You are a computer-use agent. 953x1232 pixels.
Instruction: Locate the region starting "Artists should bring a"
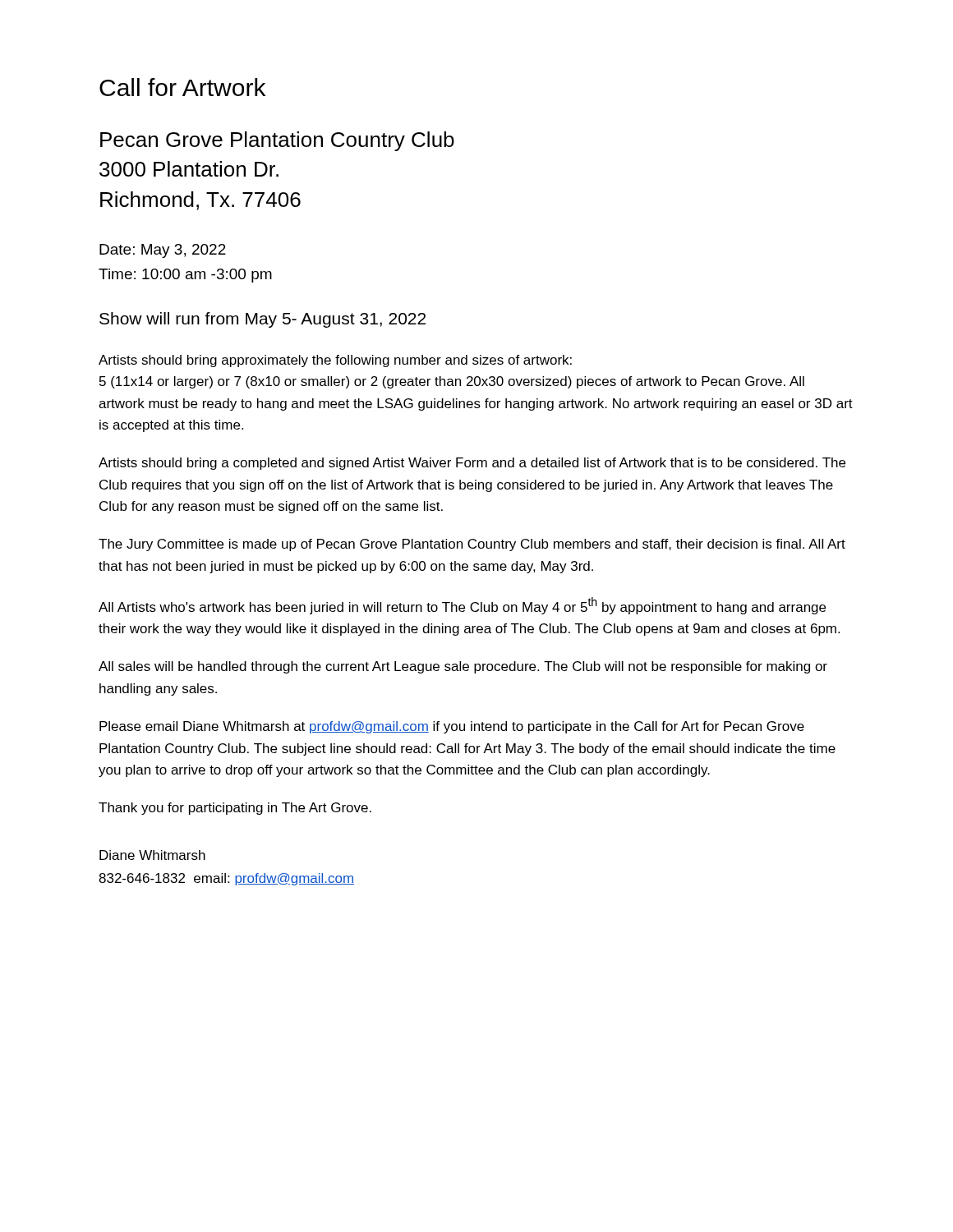point(476,485)
